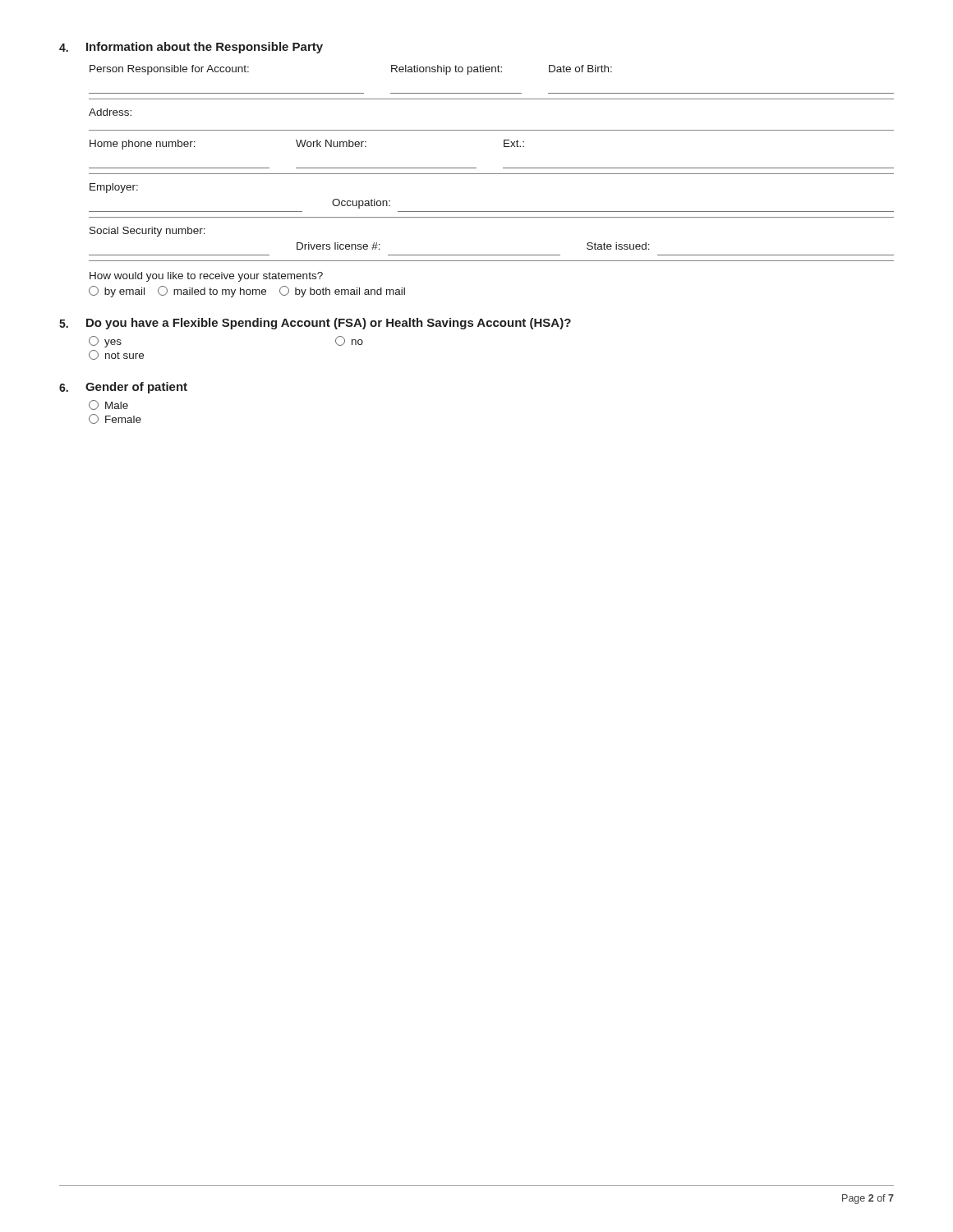
Task: Select the region starting "How would you"
Action: click(x=206, y=276)
